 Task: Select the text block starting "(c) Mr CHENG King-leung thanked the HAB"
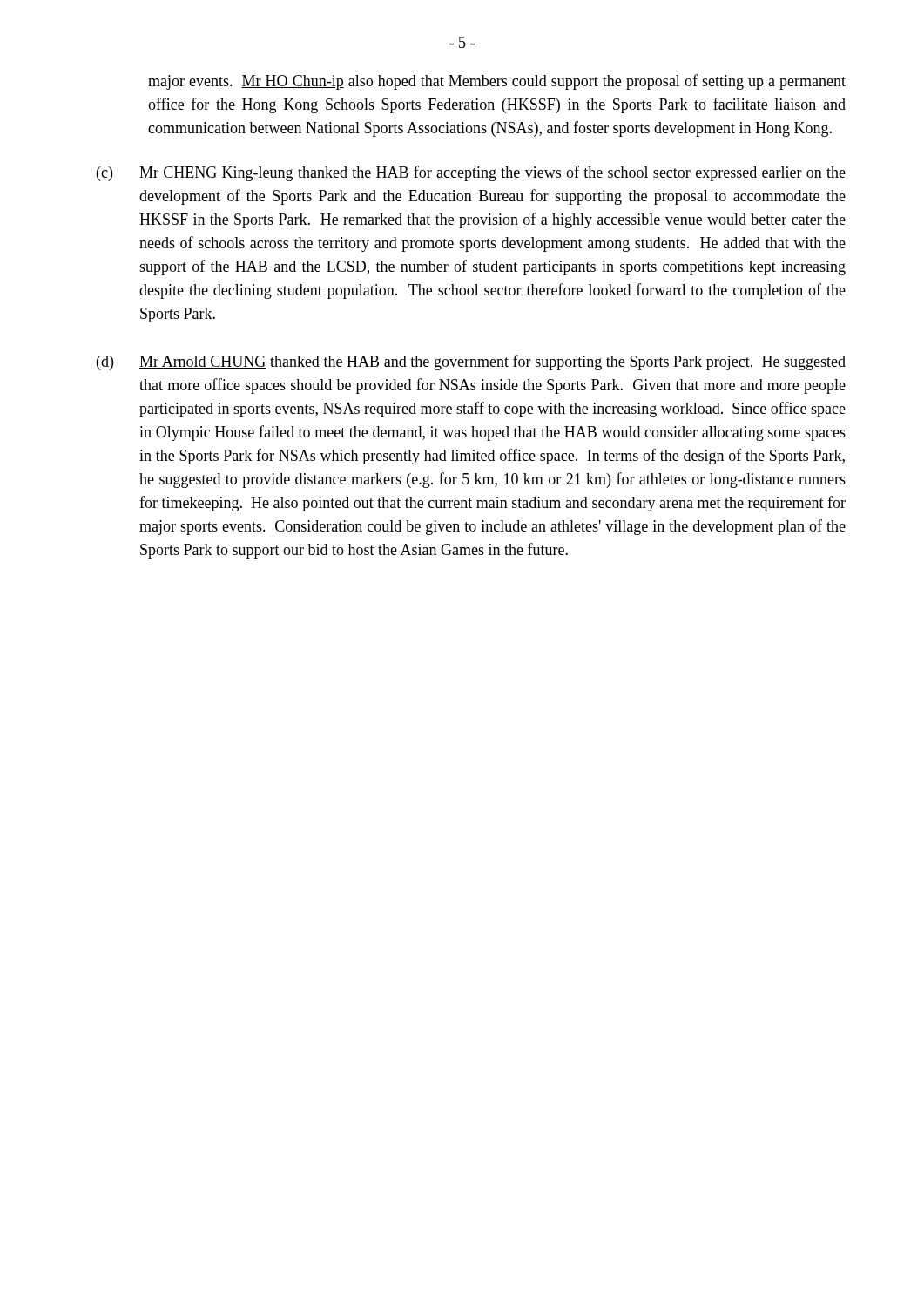(471, 243)
